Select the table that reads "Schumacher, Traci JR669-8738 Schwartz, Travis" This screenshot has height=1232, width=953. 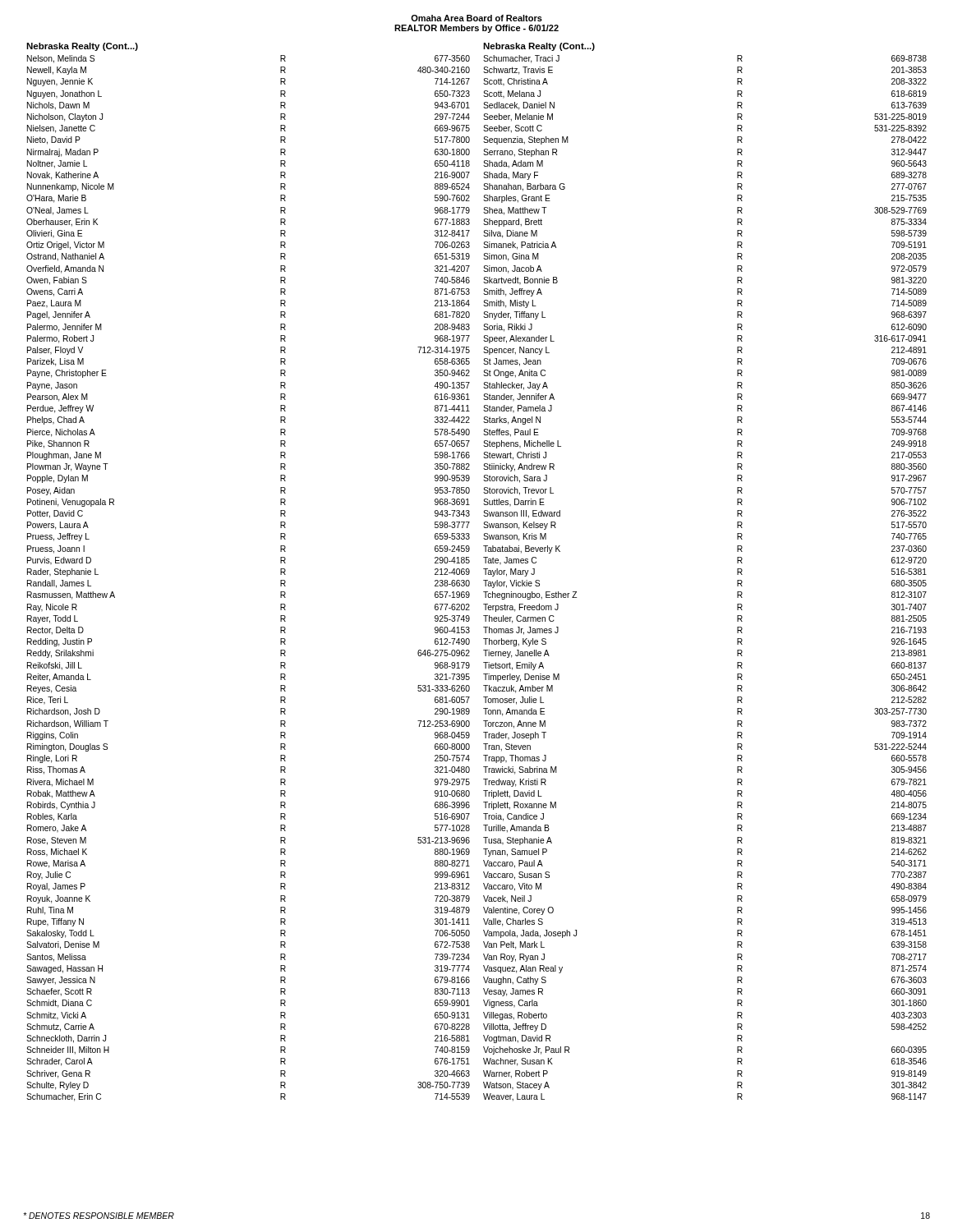coord(705,578)
